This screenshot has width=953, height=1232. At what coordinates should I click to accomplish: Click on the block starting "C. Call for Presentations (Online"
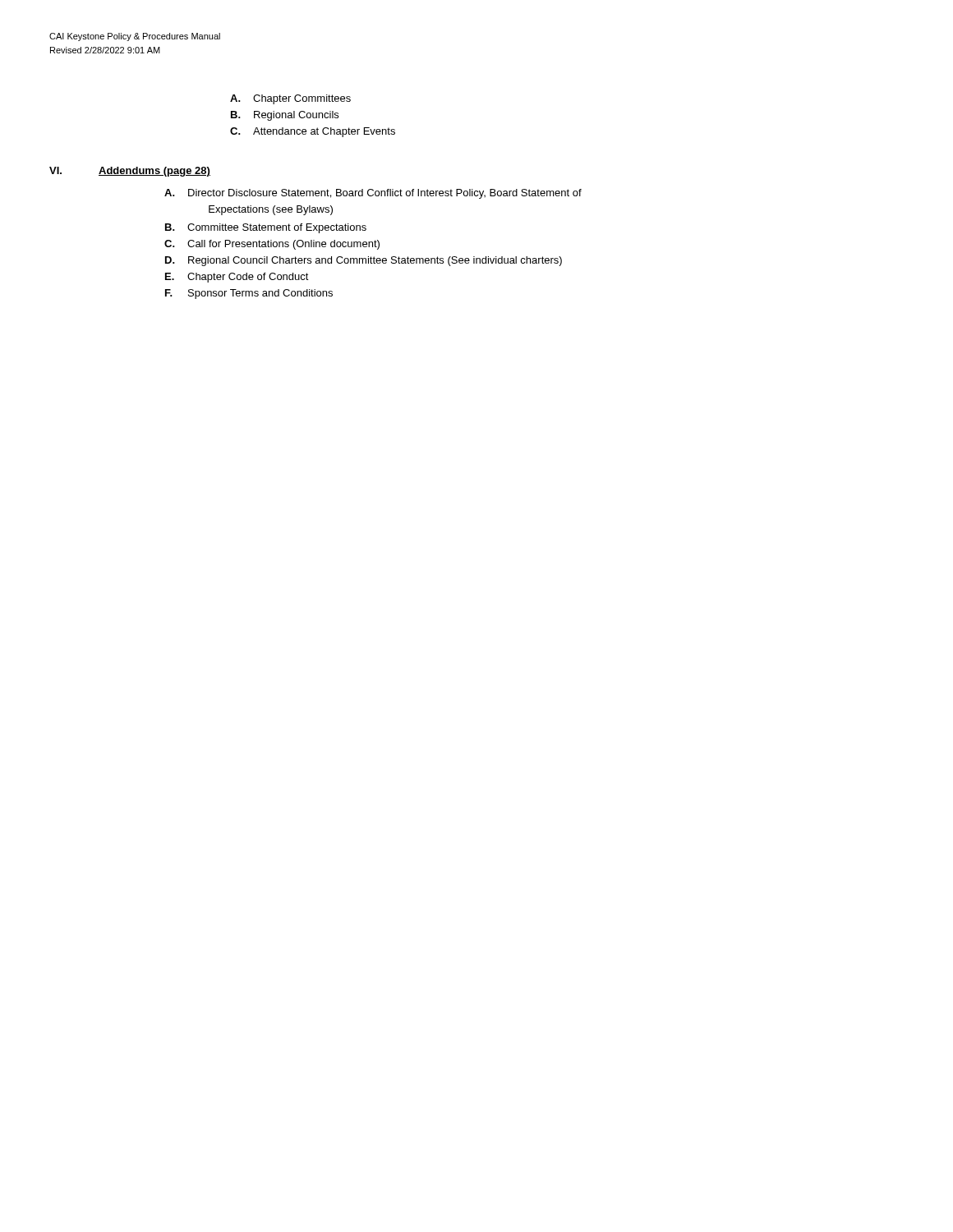[x=272, y=244]
